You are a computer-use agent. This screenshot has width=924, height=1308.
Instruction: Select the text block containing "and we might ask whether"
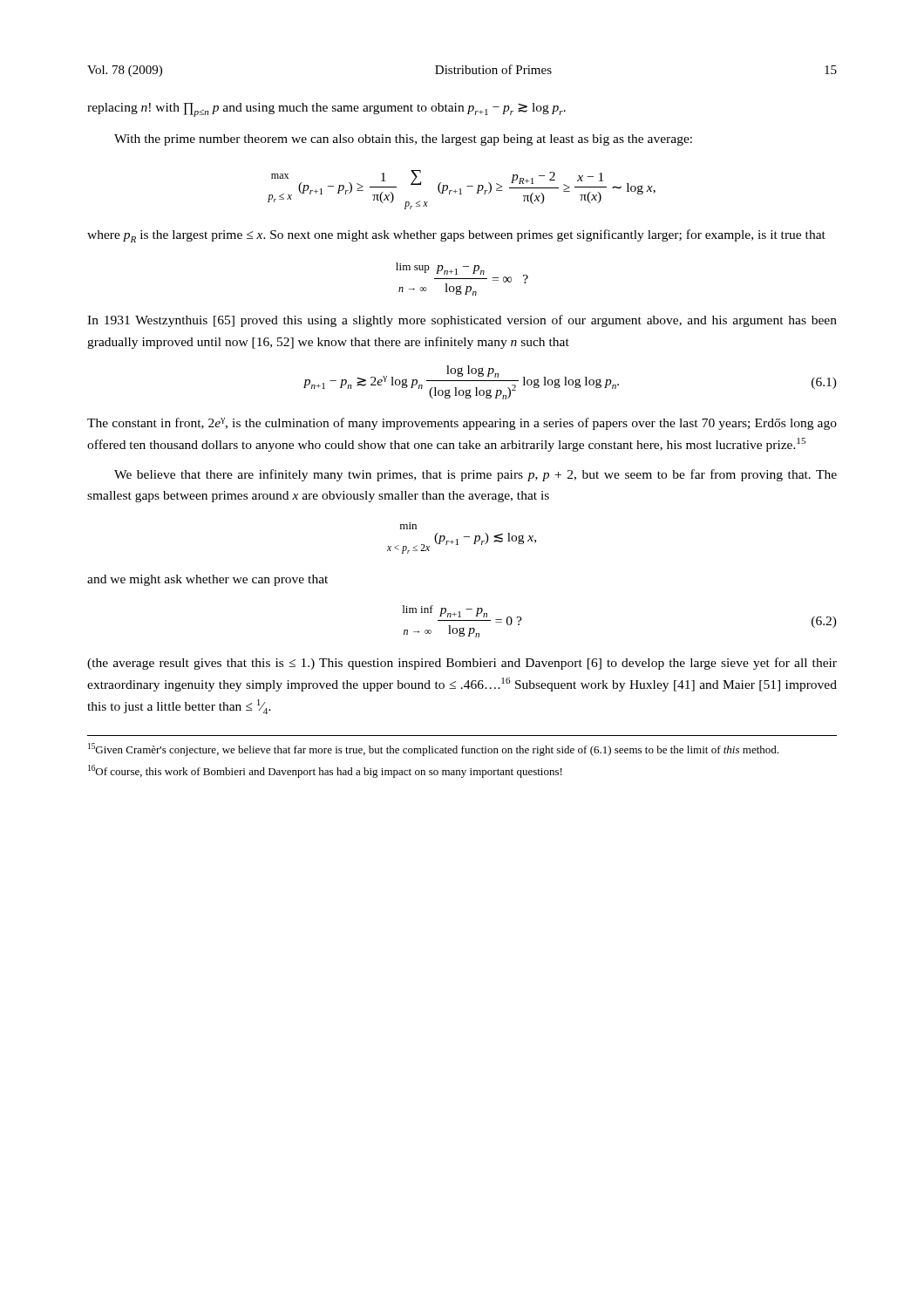coord(207,580)
